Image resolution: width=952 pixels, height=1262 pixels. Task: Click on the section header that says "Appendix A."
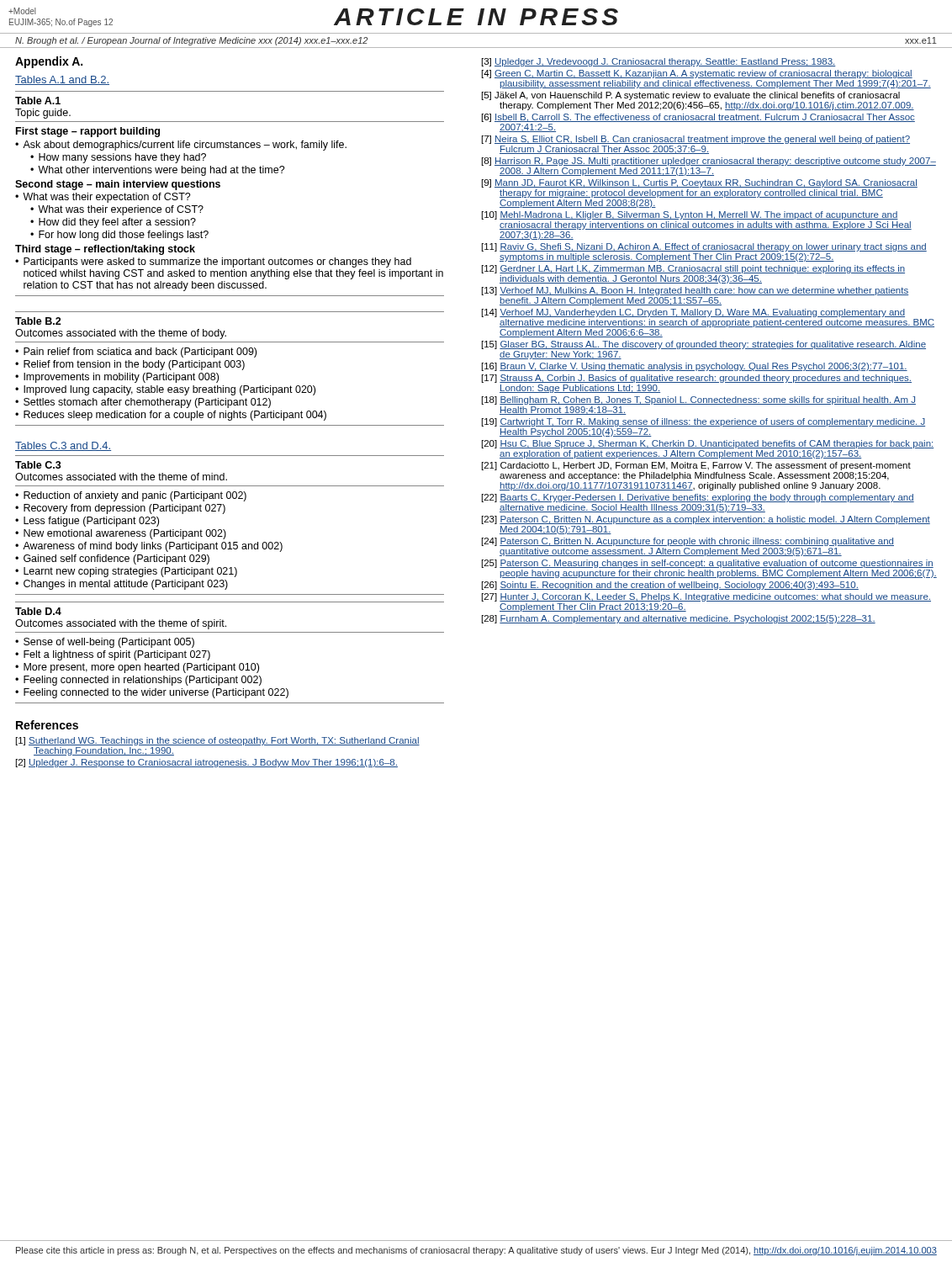tap(49, 61)
